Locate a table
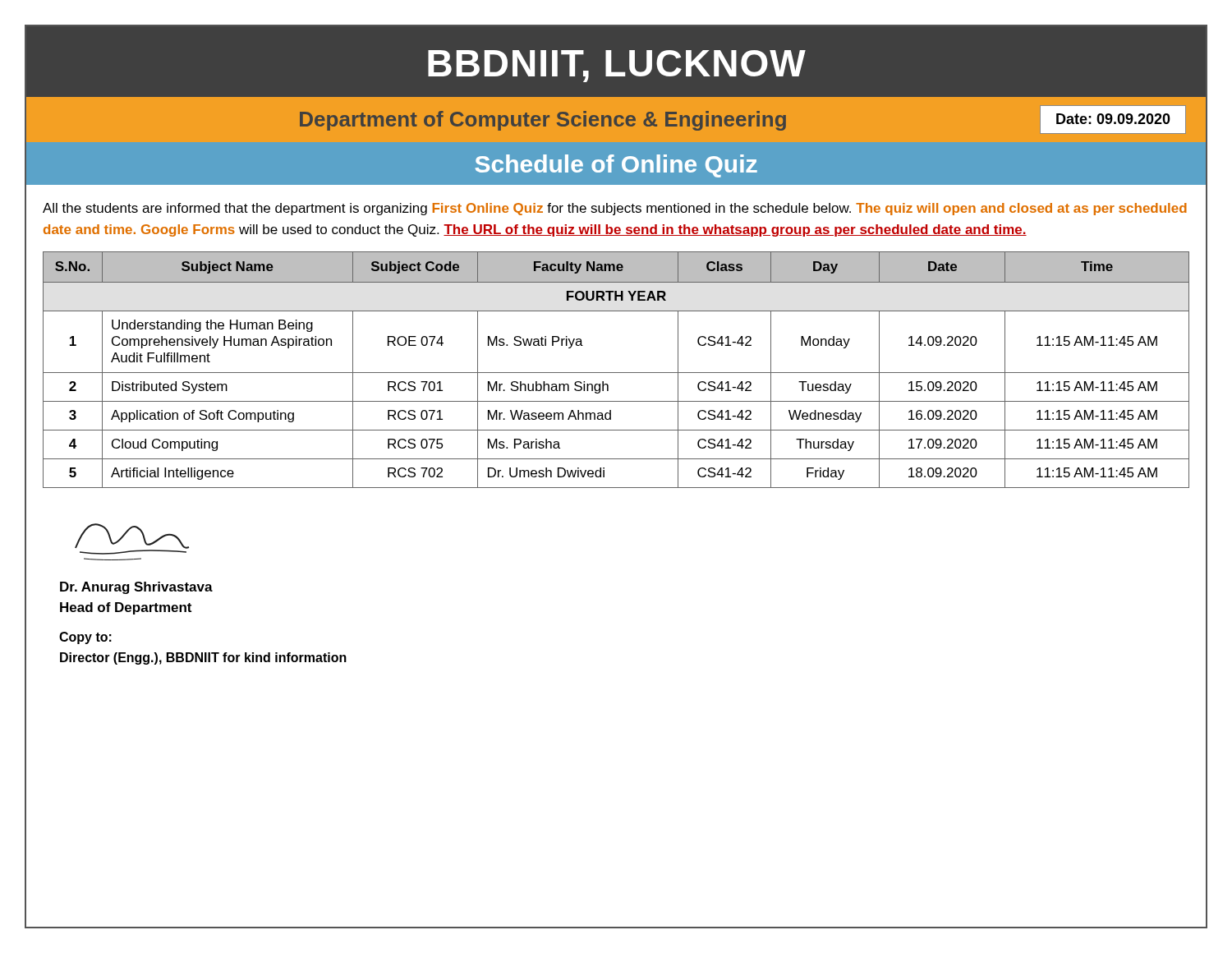This screenshot has width=1232, height=953. [x=616, y=369]
